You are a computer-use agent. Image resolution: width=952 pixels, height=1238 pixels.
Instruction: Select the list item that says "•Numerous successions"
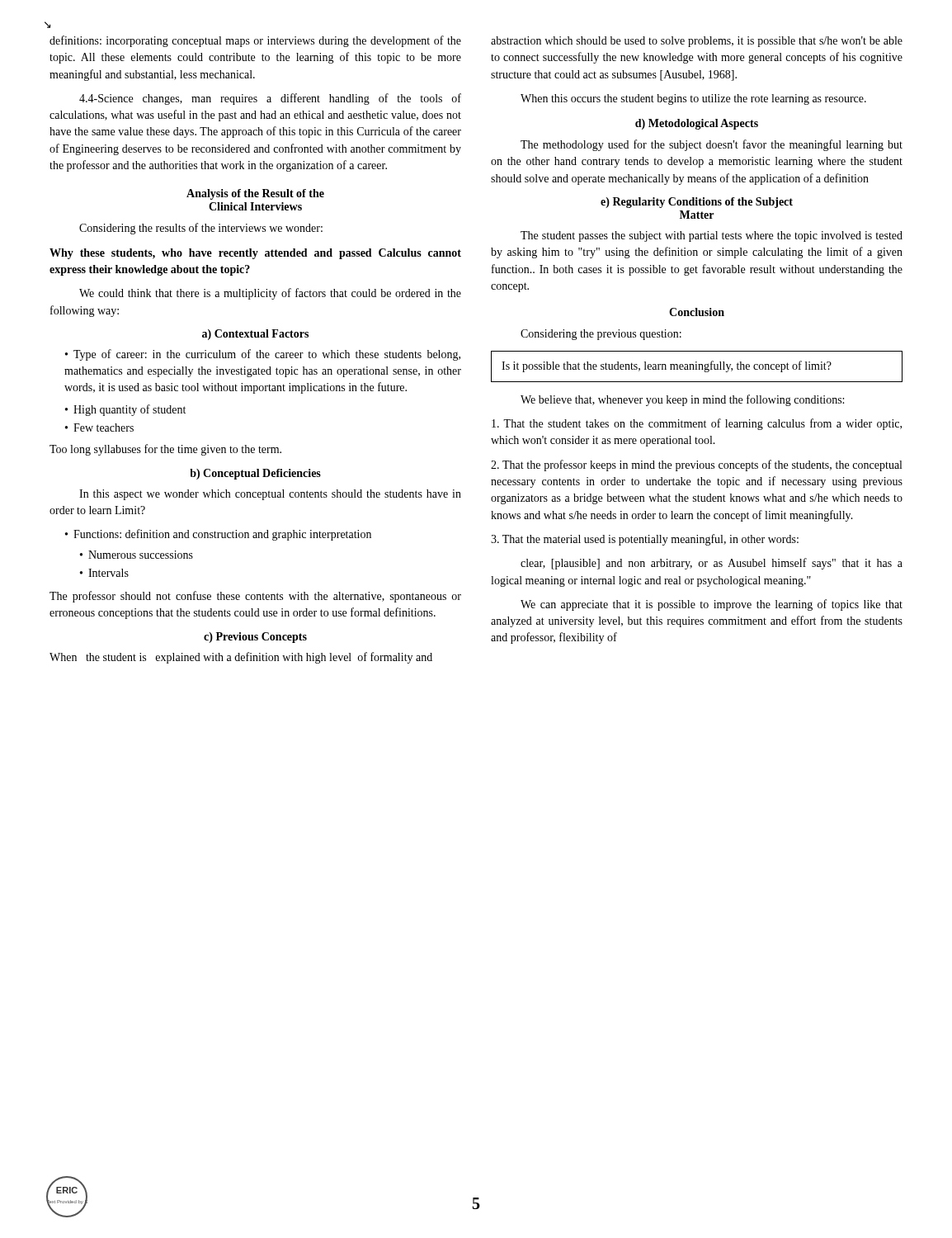[137, 555]
